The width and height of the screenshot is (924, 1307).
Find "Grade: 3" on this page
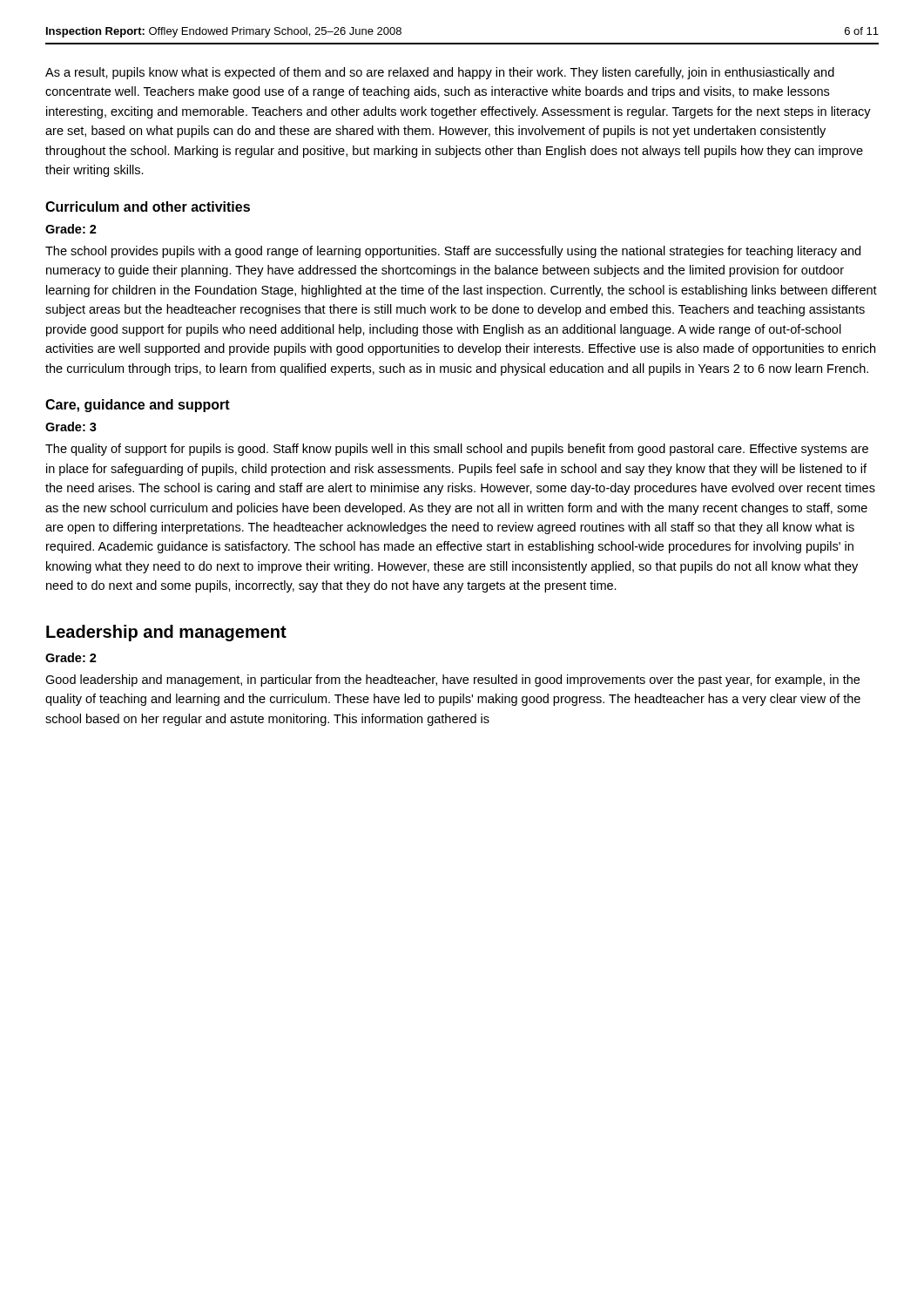coord(71,427)
